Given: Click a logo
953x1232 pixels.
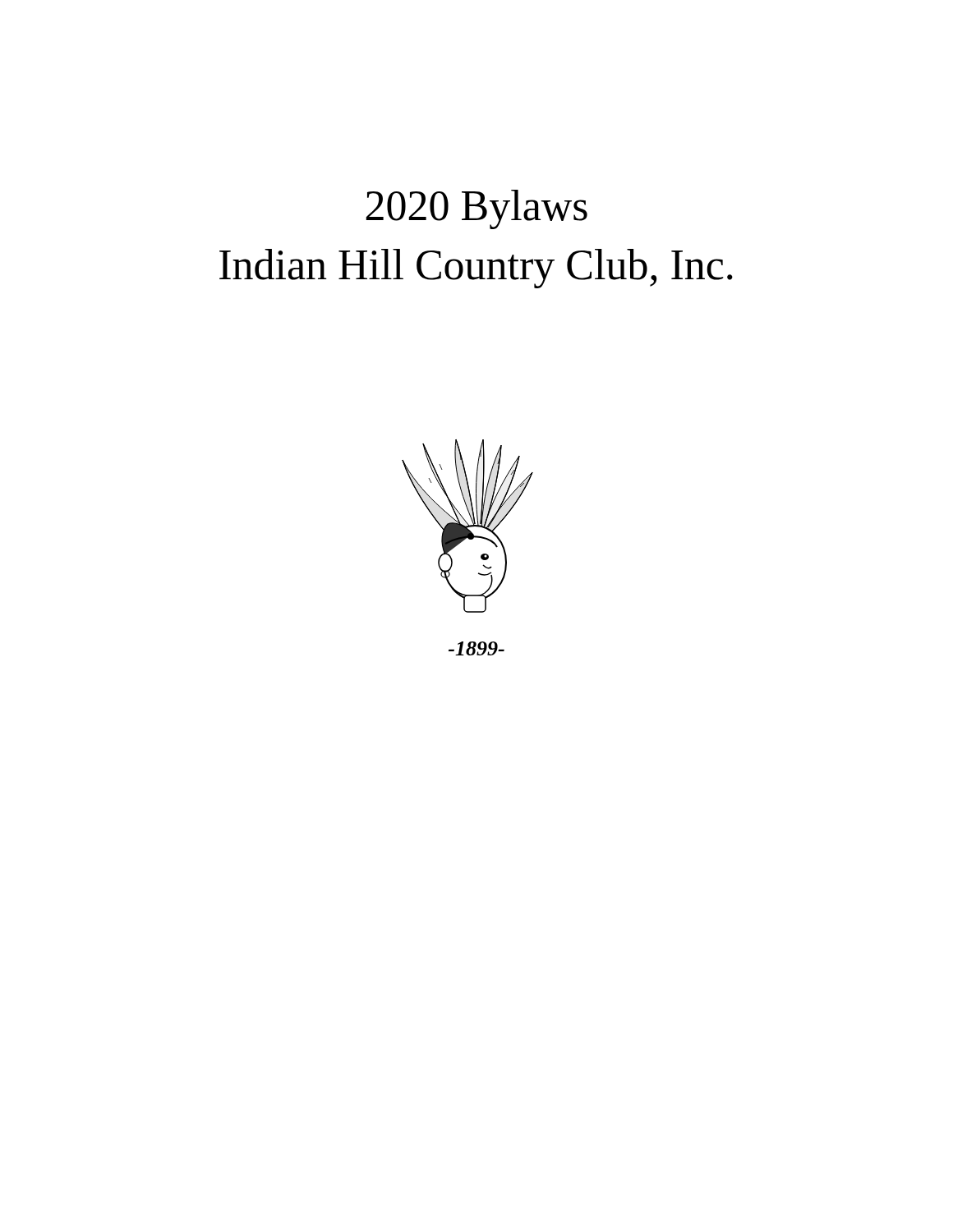Looking at the screenshot, I should point(476,550).
